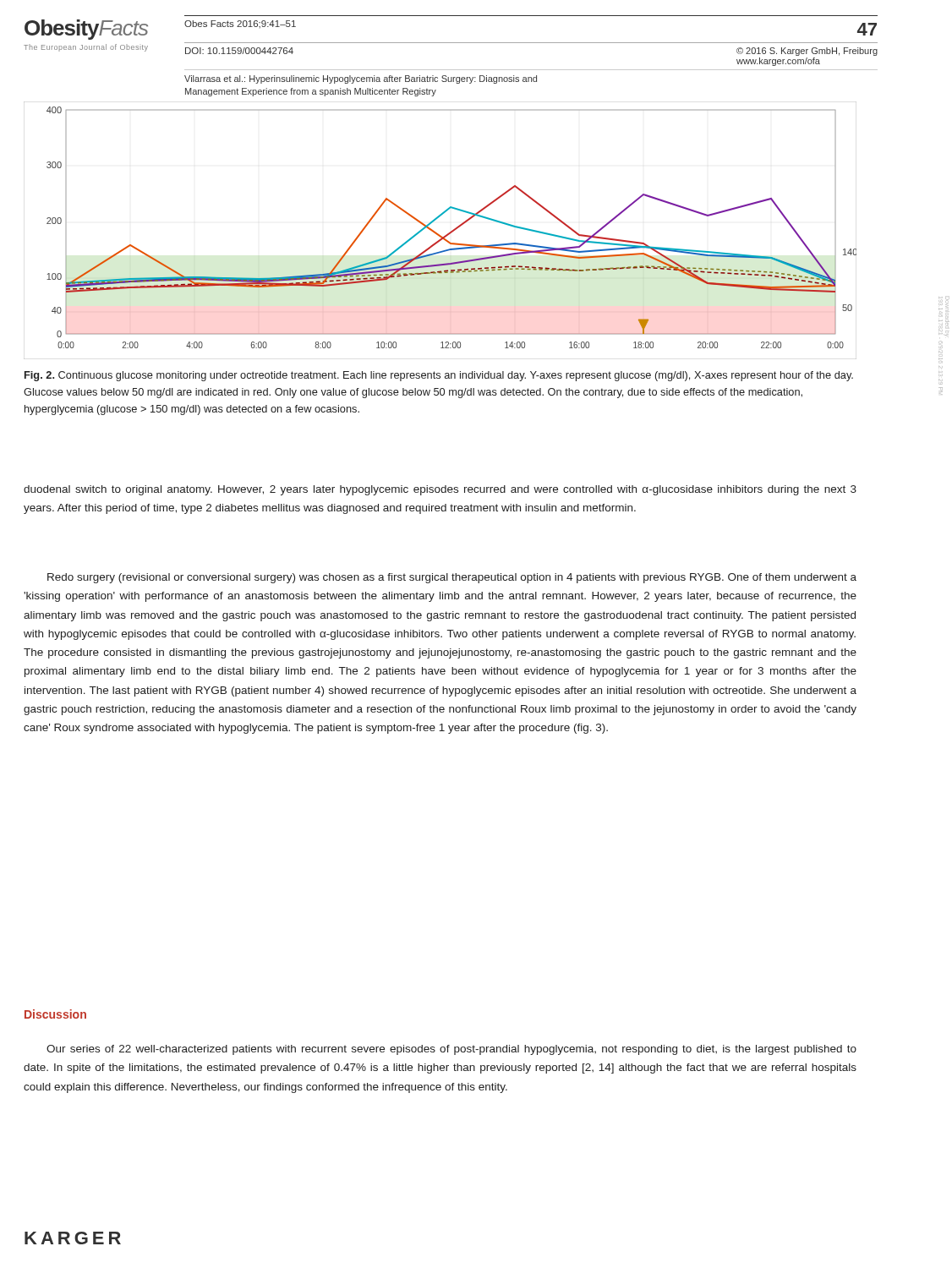Viewport: 952px width, 1268px height.
Task: Locate the caption that opens with "Fig. 2. Continuous glucose"
Action: click(x=439, y=392)
